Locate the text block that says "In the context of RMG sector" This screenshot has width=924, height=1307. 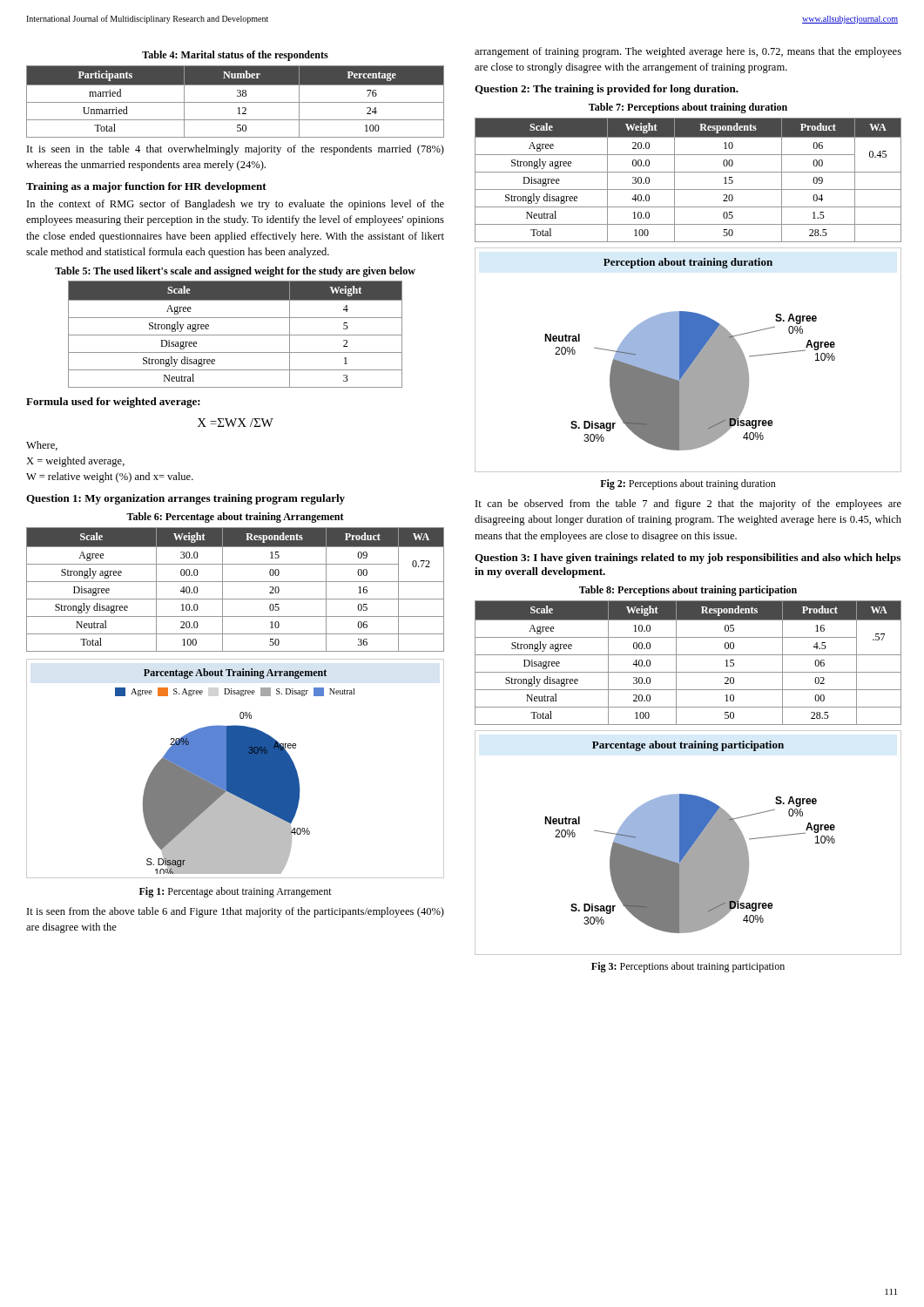pos(235,228)
